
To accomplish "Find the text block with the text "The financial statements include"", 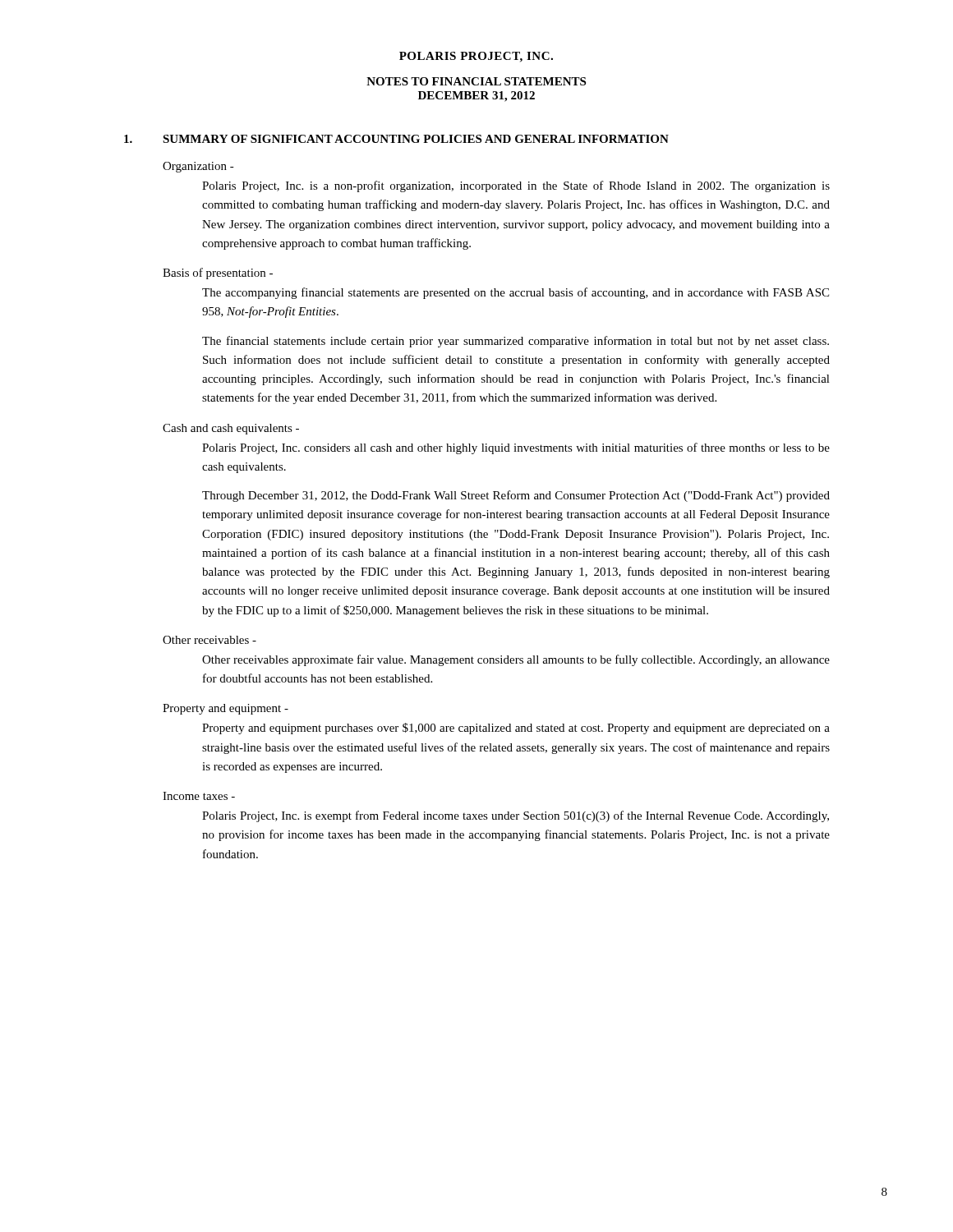I will [516, 369].
